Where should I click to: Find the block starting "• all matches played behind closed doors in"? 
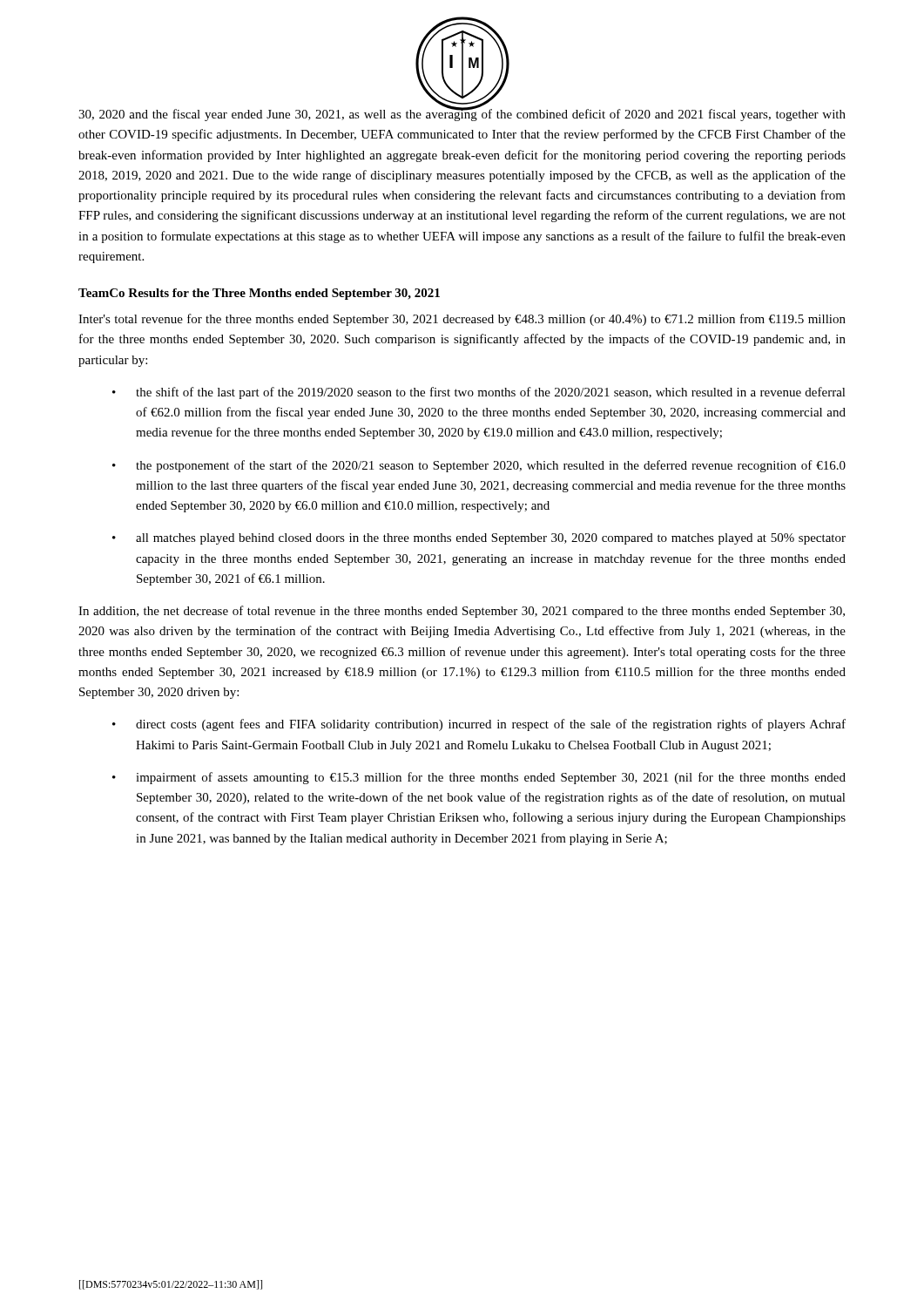(479, 559)
